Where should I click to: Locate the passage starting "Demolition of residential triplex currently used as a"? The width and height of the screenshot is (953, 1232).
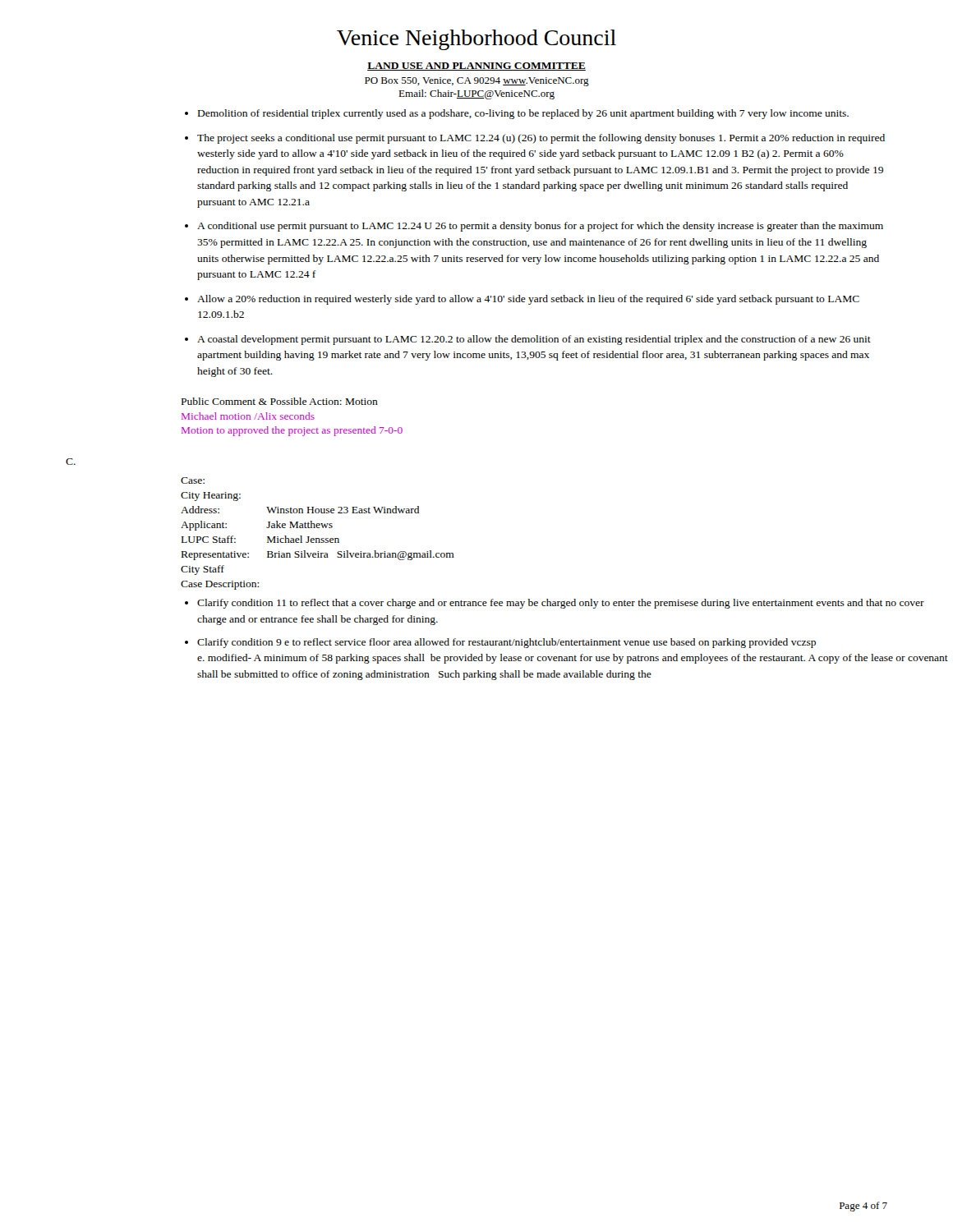(523, 113)
